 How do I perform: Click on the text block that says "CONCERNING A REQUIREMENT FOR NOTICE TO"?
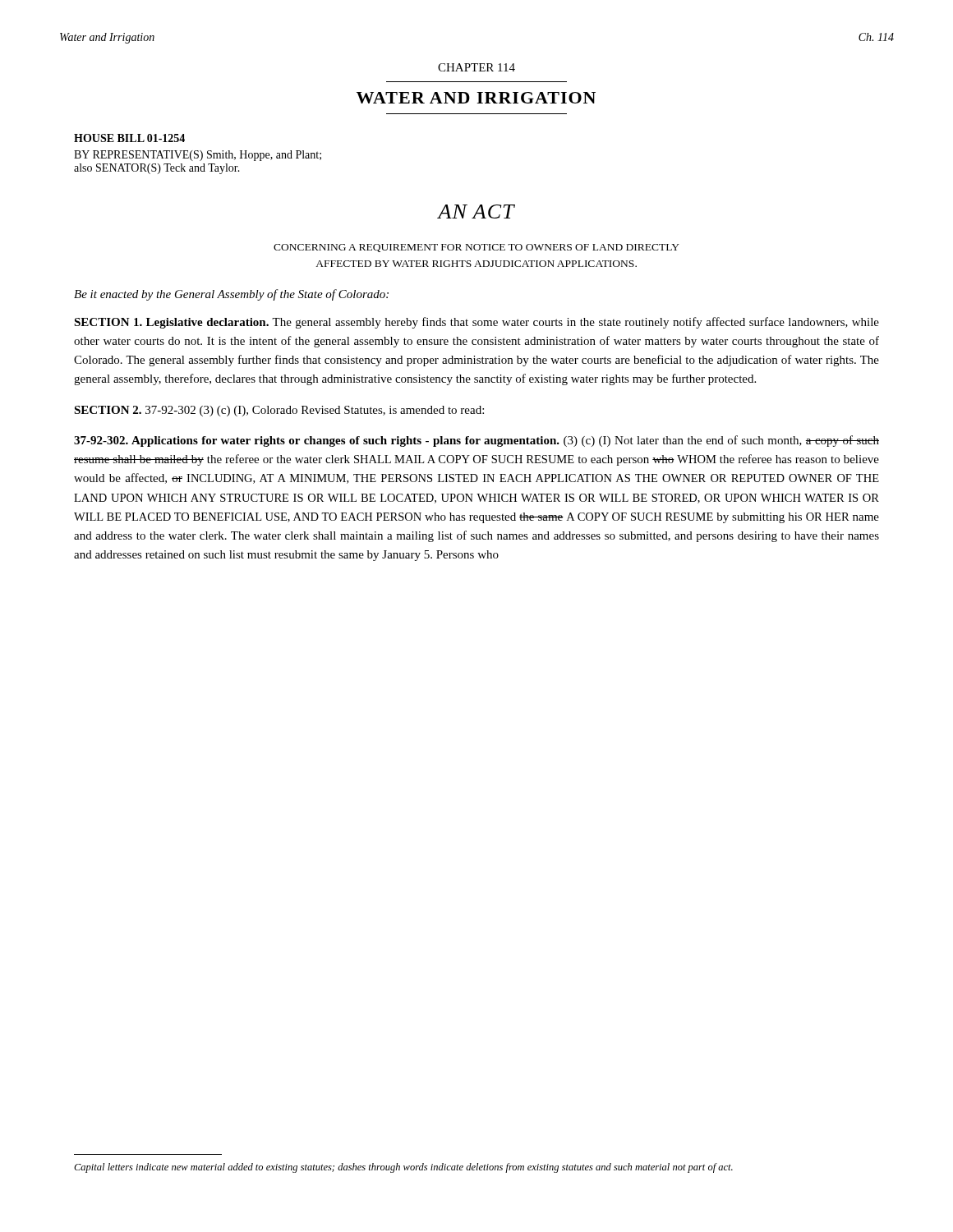click(x=476, y=255)
